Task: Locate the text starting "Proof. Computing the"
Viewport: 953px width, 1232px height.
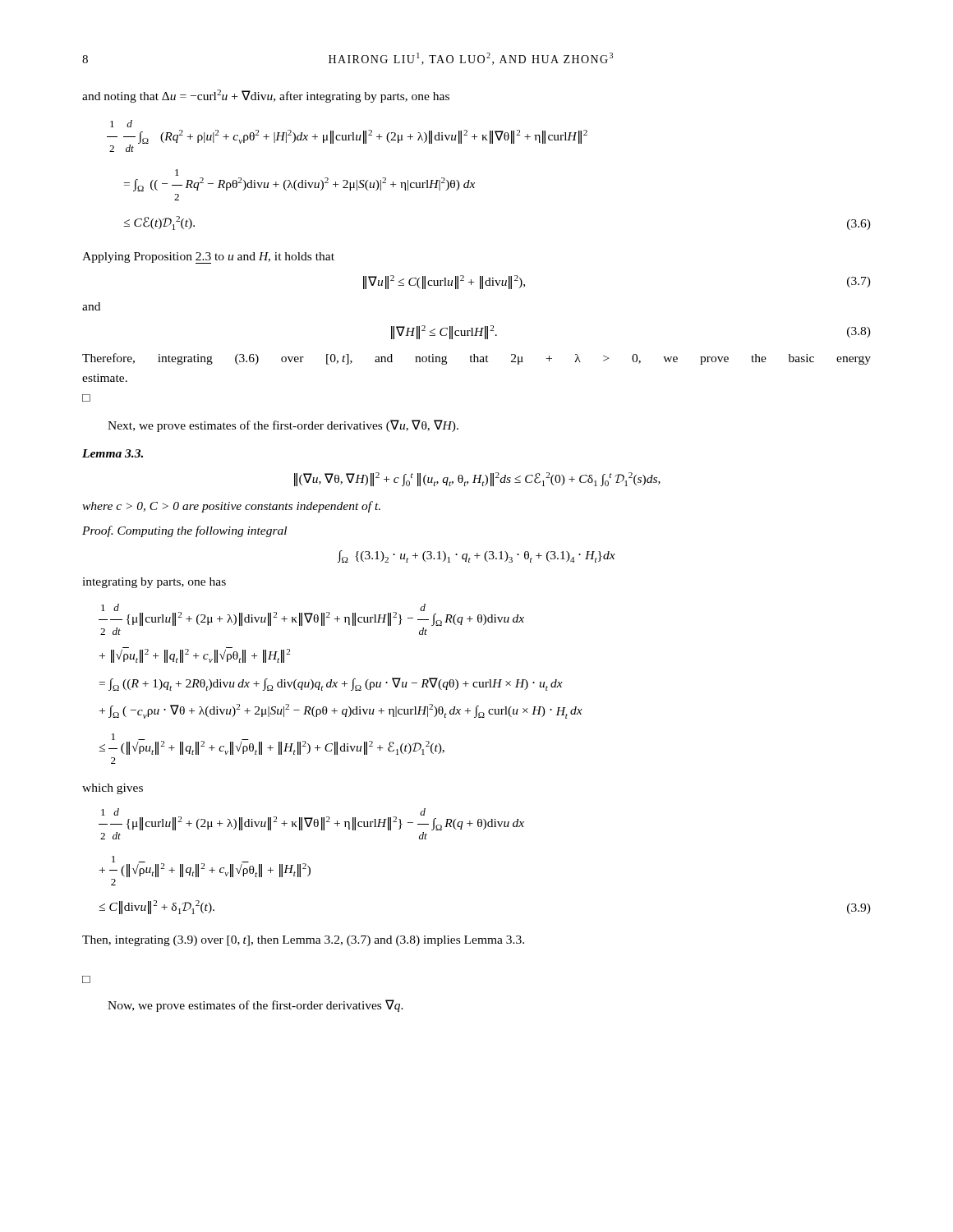Action: point(185,530)
